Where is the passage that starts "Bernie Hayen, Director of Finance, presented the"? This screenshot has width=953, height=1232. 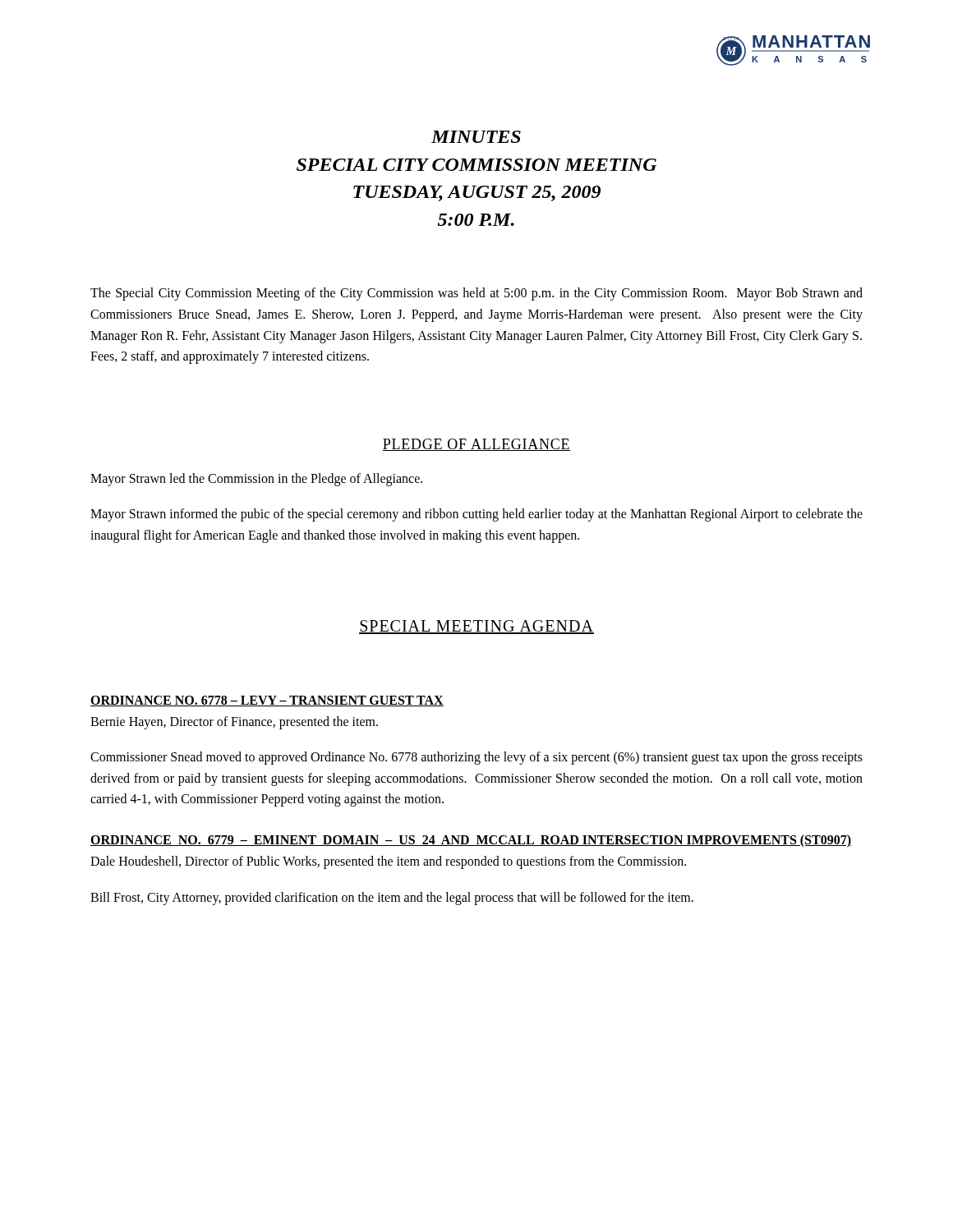click(x=235, y=721)
